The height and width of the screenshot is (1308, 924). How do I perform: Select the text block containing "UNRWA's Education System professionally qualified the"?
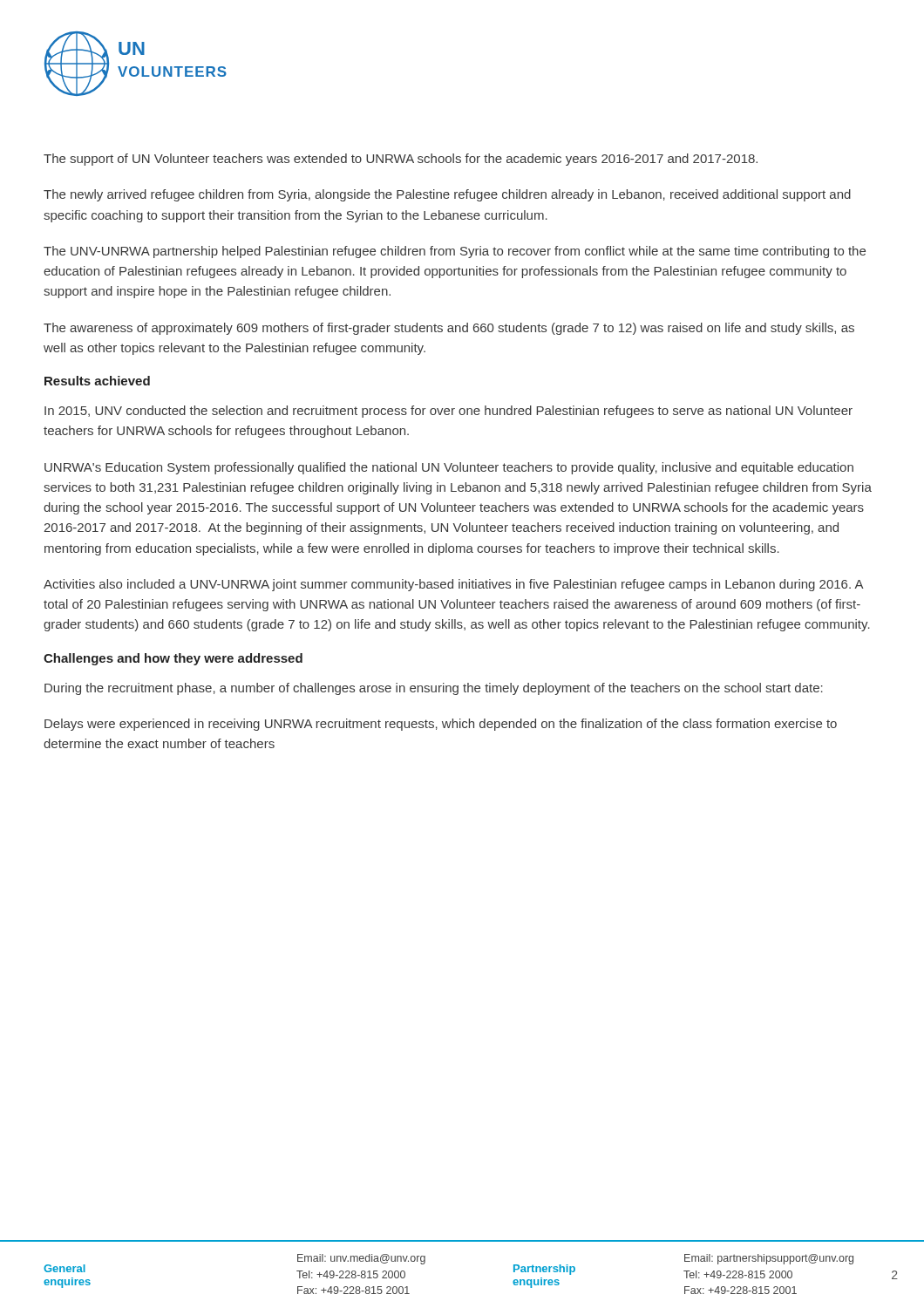pyautogui.click(x=458, y=507)
